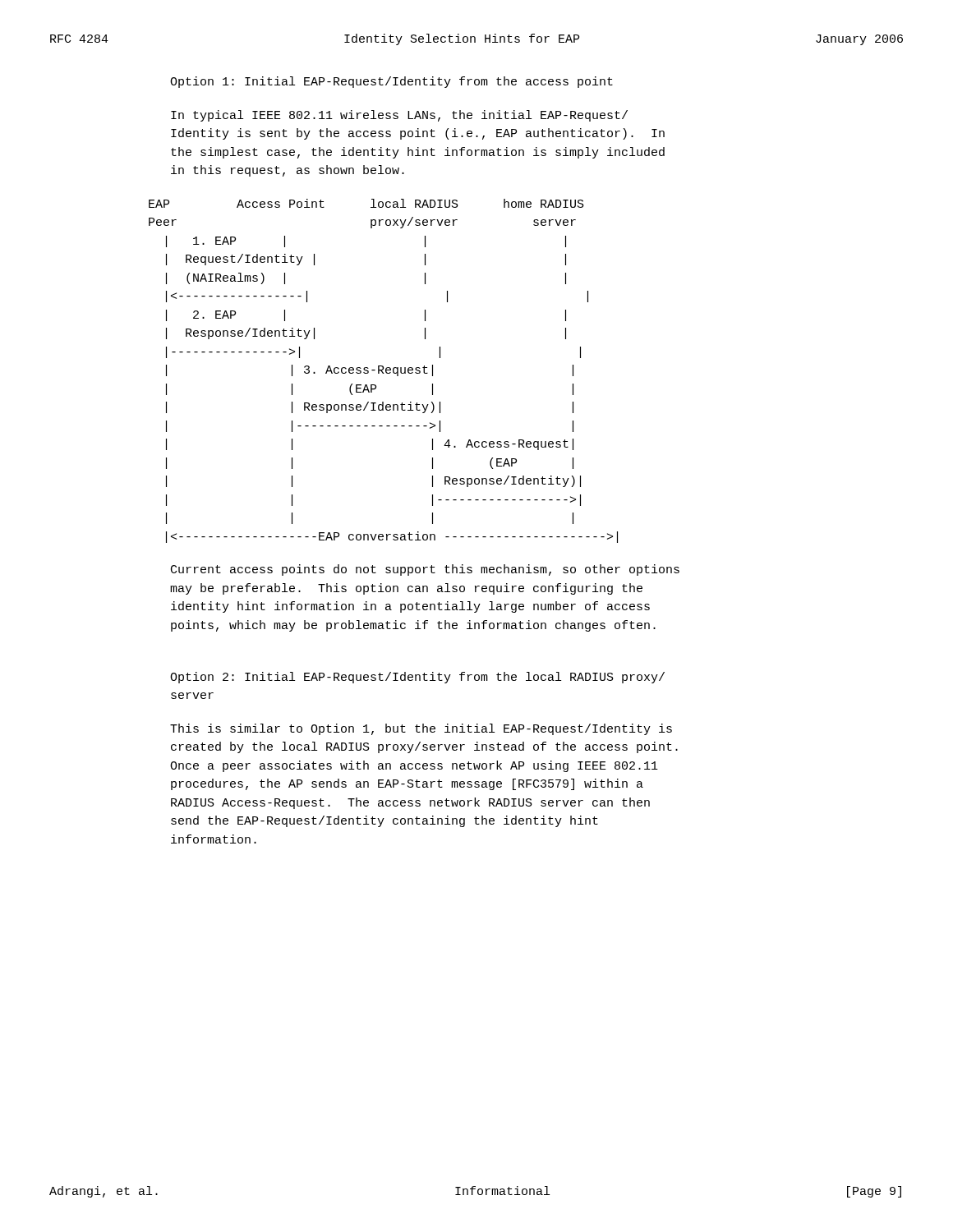Select the schematic
Viewport: 953px width, 1232px height.
tap(476, 371)
